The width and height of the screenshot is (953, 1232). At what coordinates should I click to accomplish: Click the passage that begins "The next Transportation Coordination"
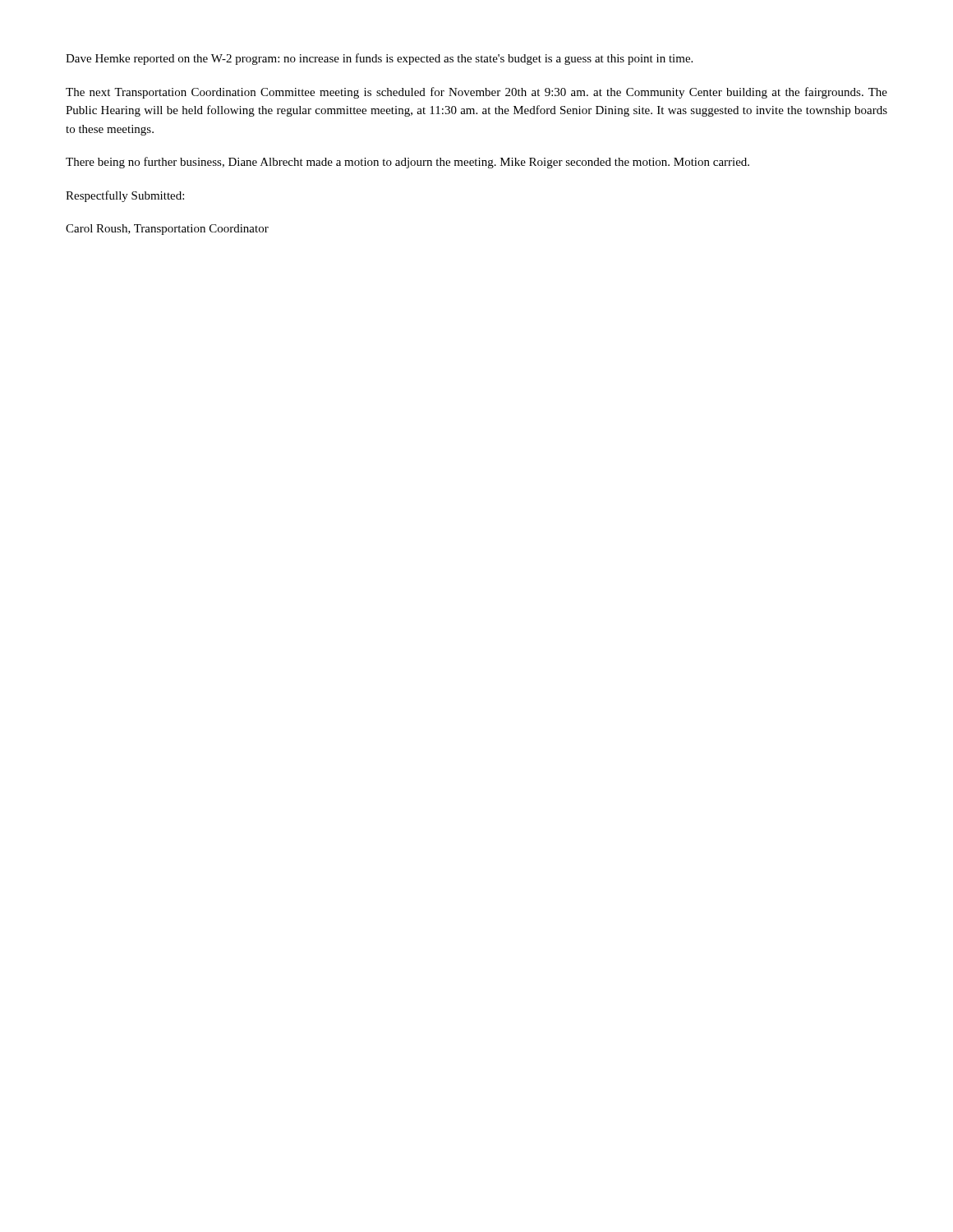(476, 110)
